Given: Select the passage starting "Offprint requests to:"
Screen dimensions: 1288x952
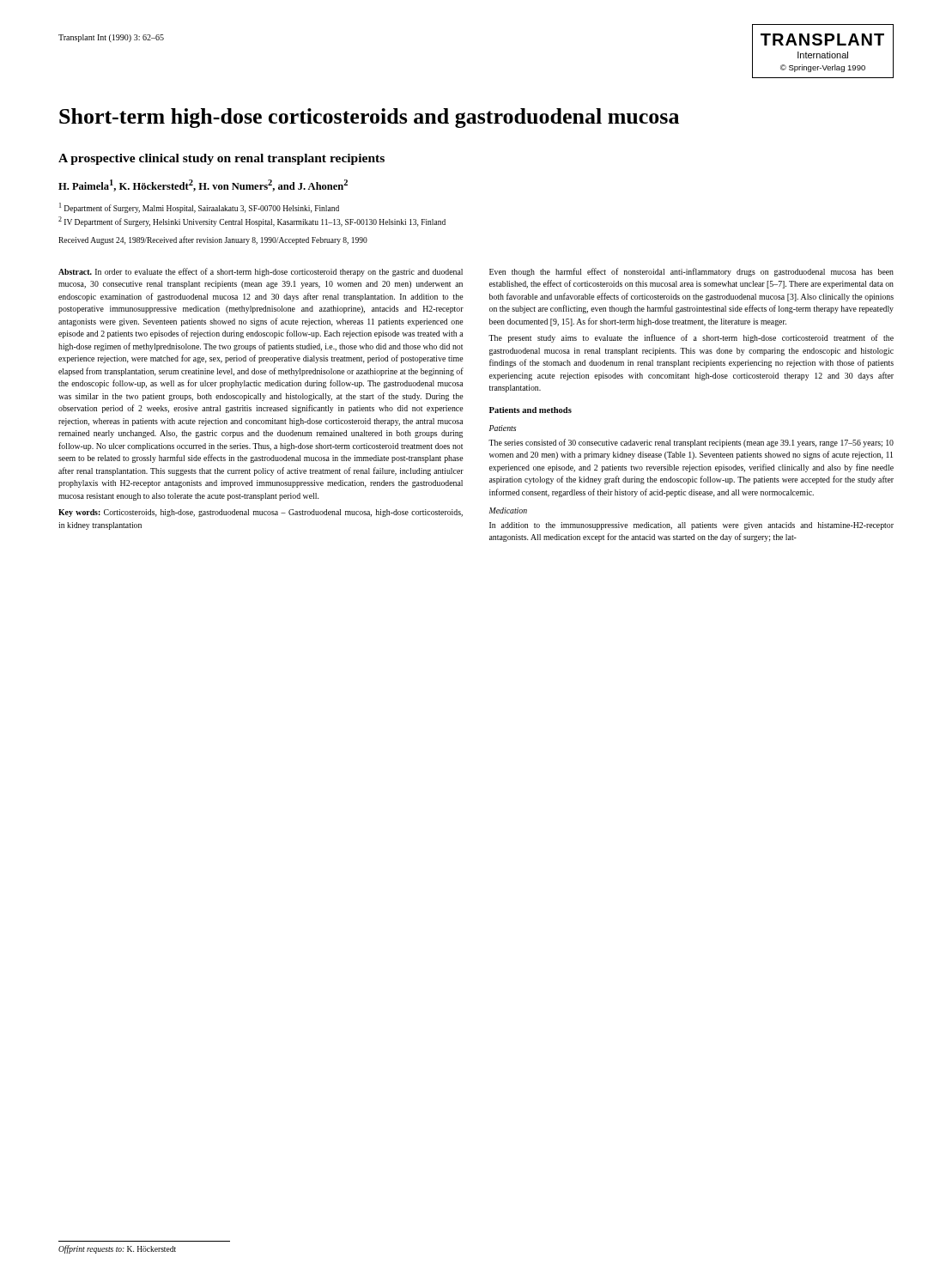Looking at the screenshot, I should [x=117, y=1249].
